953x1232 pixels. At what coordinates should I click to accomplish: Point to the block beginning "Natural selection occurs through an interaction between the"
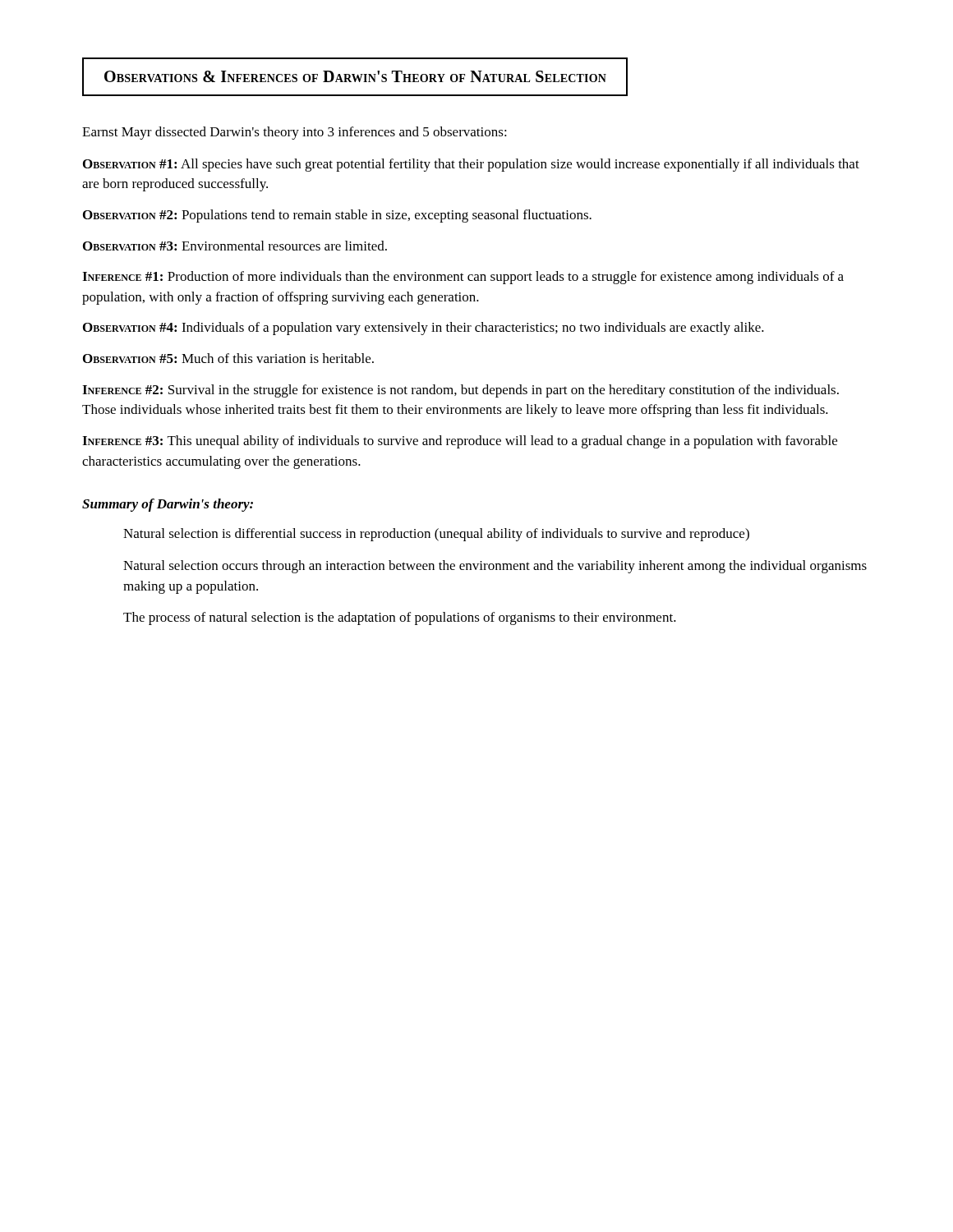pos(495,576)
